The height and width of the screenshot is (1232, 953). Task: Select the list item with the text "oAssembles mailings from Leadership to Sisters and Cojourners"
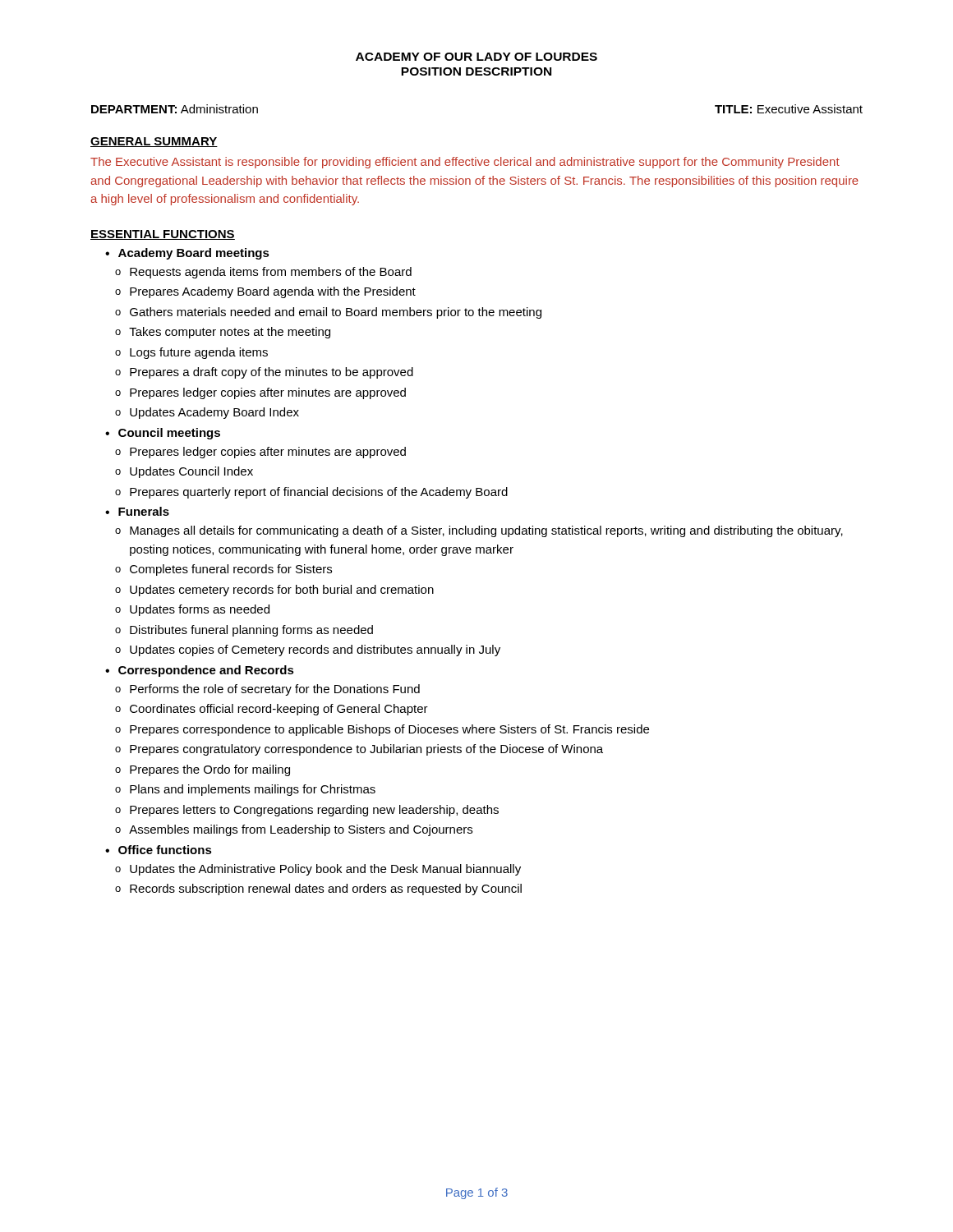click(294, 830)
